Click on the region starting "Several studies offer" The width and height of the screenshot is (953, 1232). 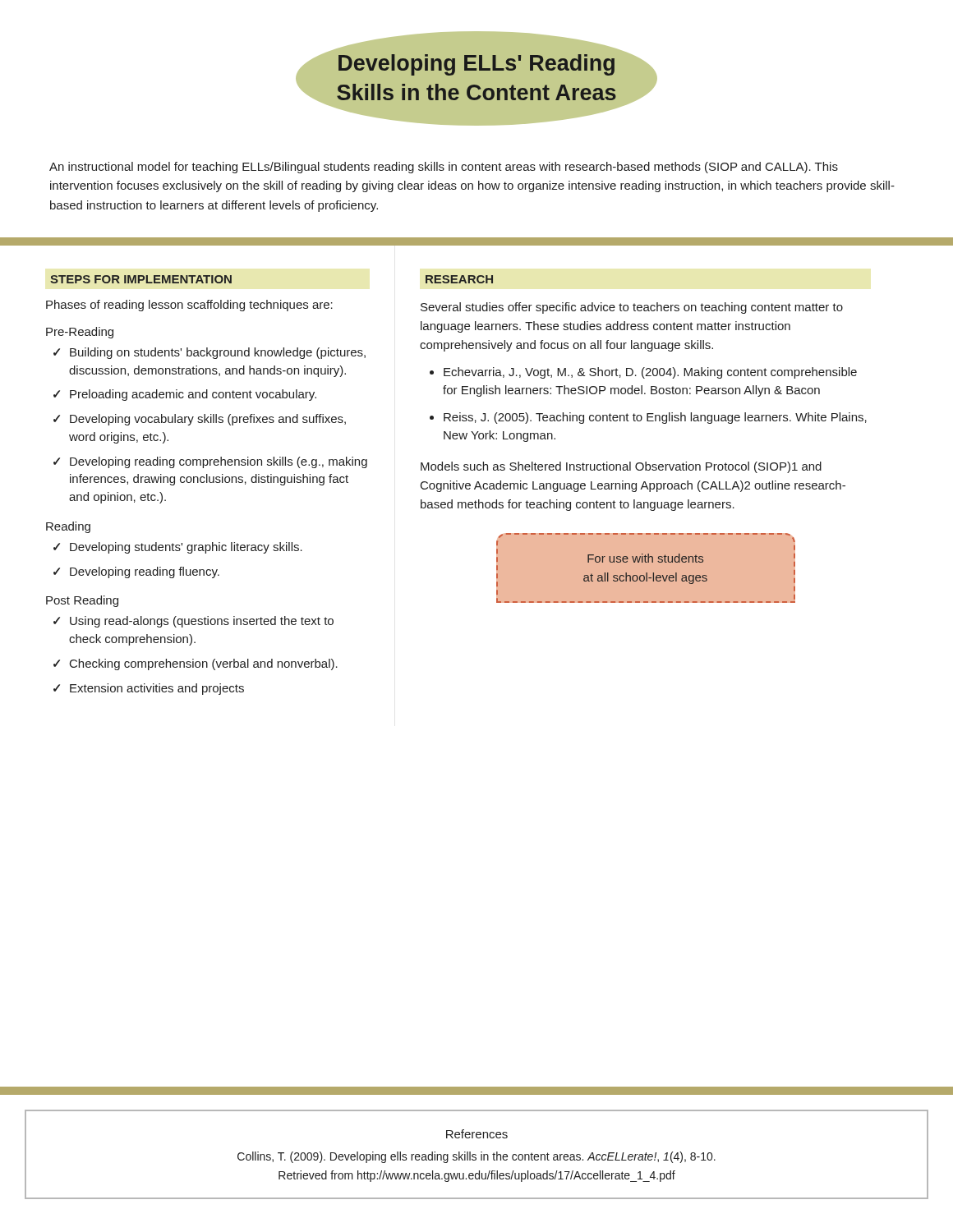point(631,326)
